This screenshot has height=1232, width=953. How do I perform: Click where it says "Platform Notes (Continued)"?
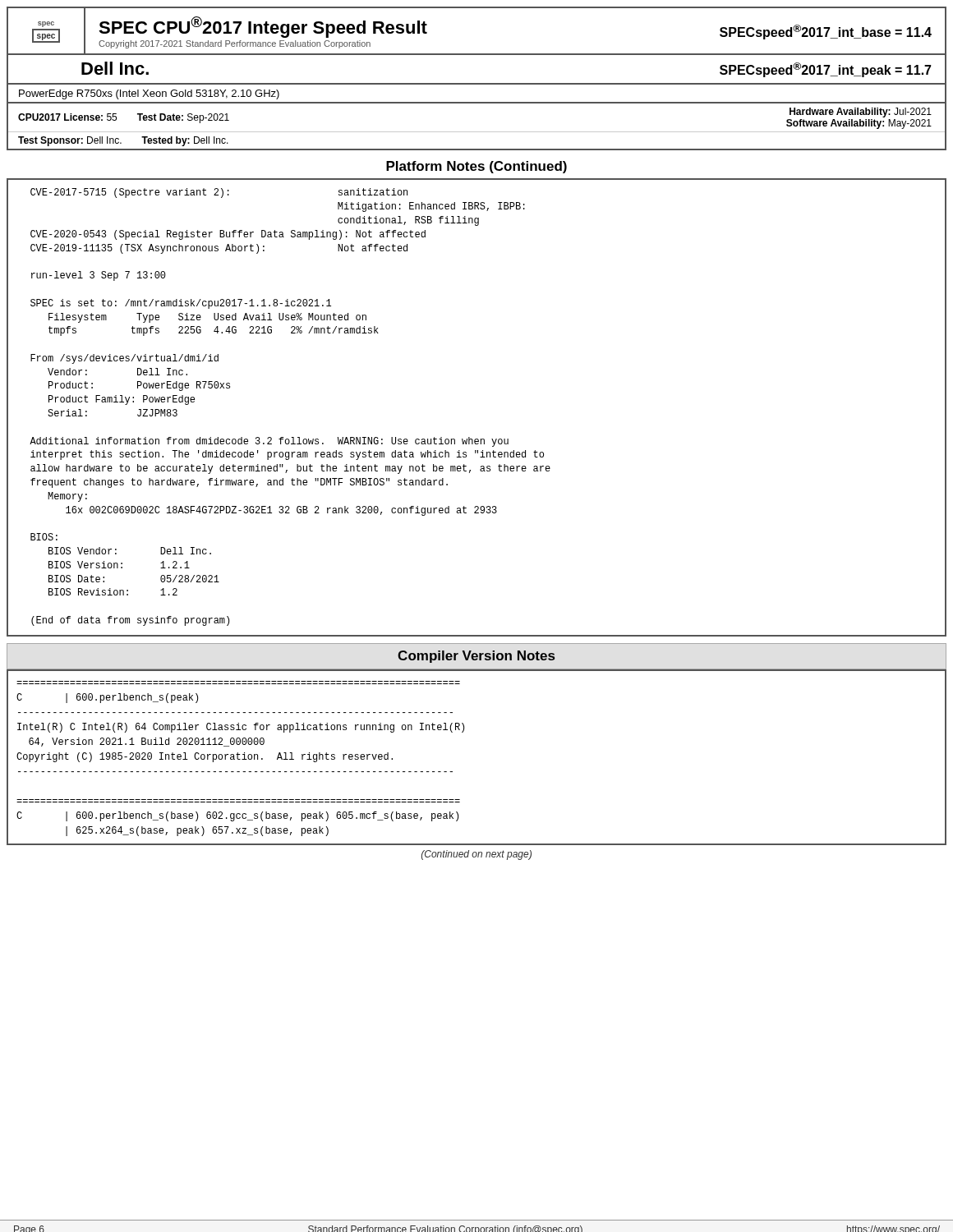point(476,167)
